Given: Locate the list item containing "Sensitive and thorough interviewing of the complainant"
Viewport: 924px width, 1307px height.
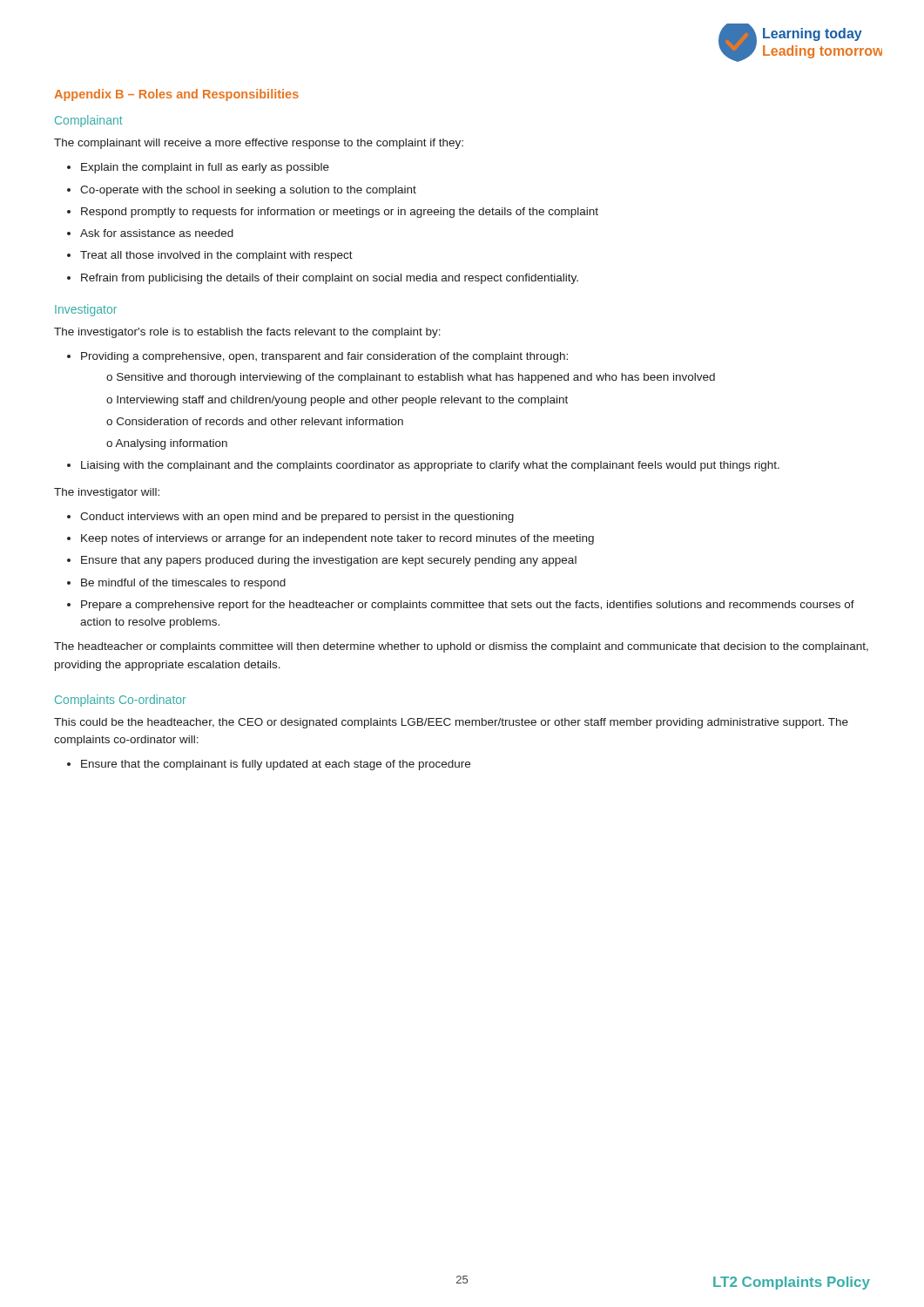Looking at the screenshot, I should click(416, 377).
